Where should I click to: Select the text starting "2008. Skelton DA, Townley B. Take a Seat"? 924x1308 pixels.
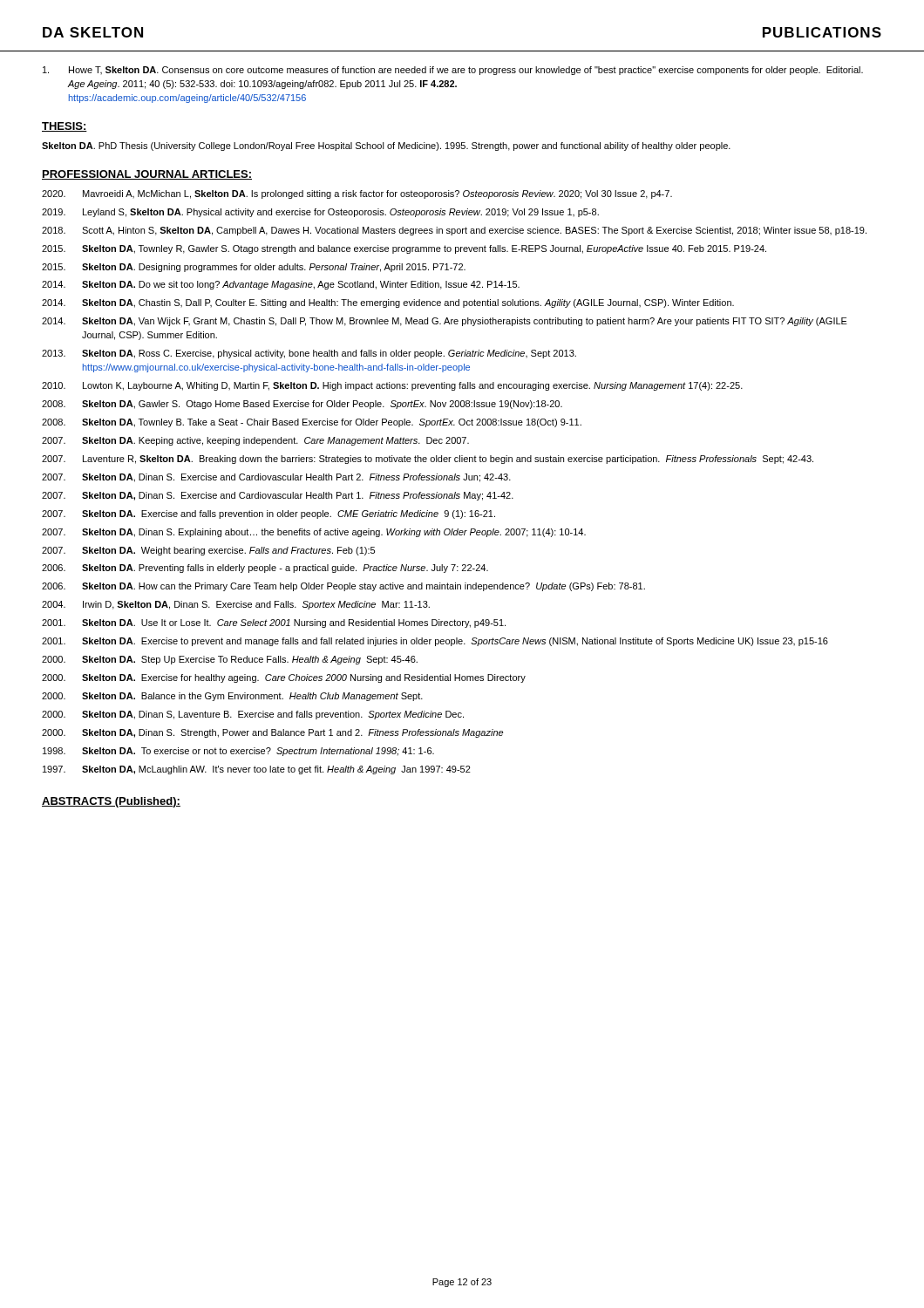tap(462, 423)
